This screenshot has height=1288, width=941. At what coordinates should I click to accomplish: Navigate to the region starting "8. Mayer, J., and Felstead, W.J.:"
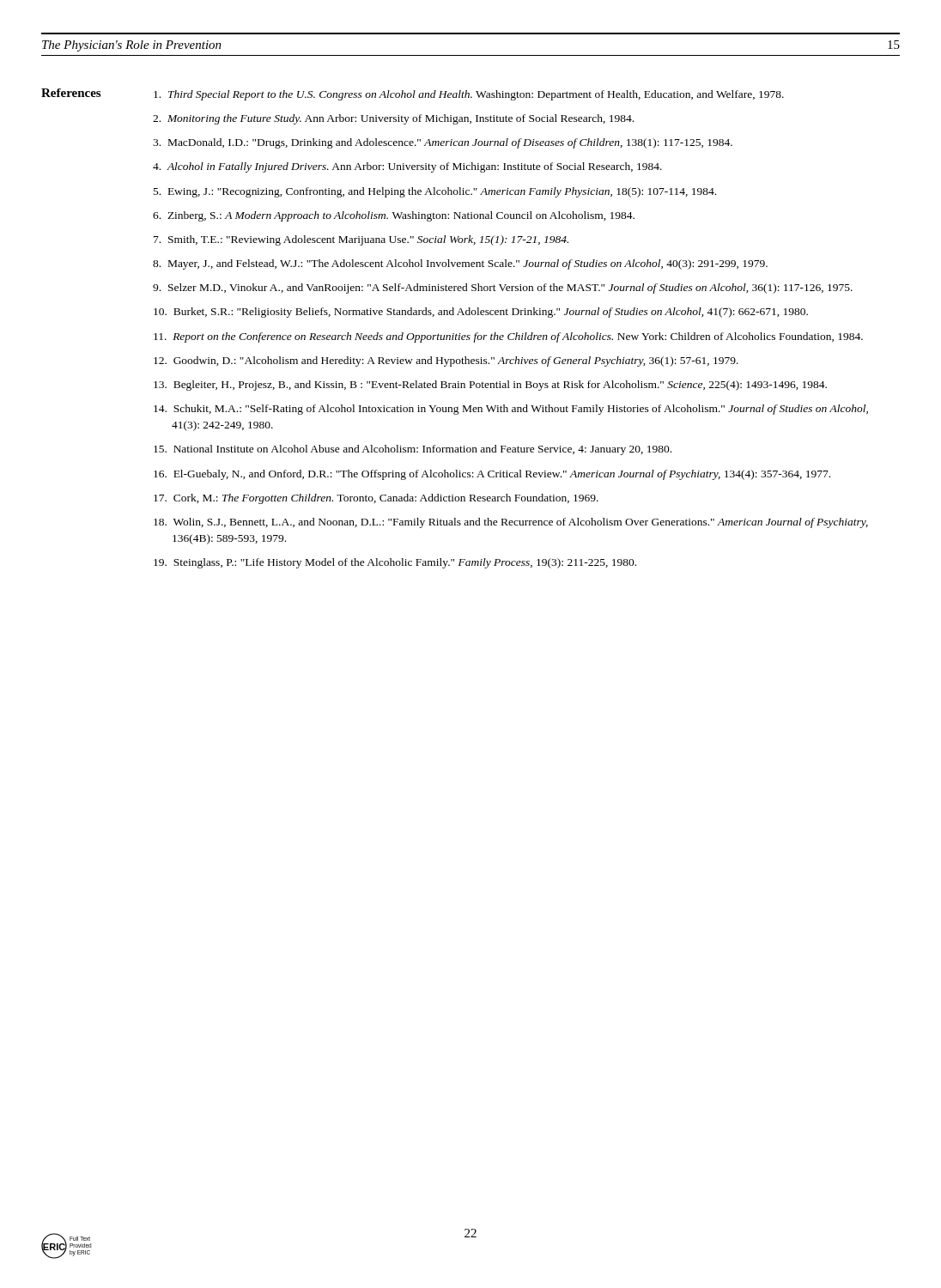coord(460,263)
